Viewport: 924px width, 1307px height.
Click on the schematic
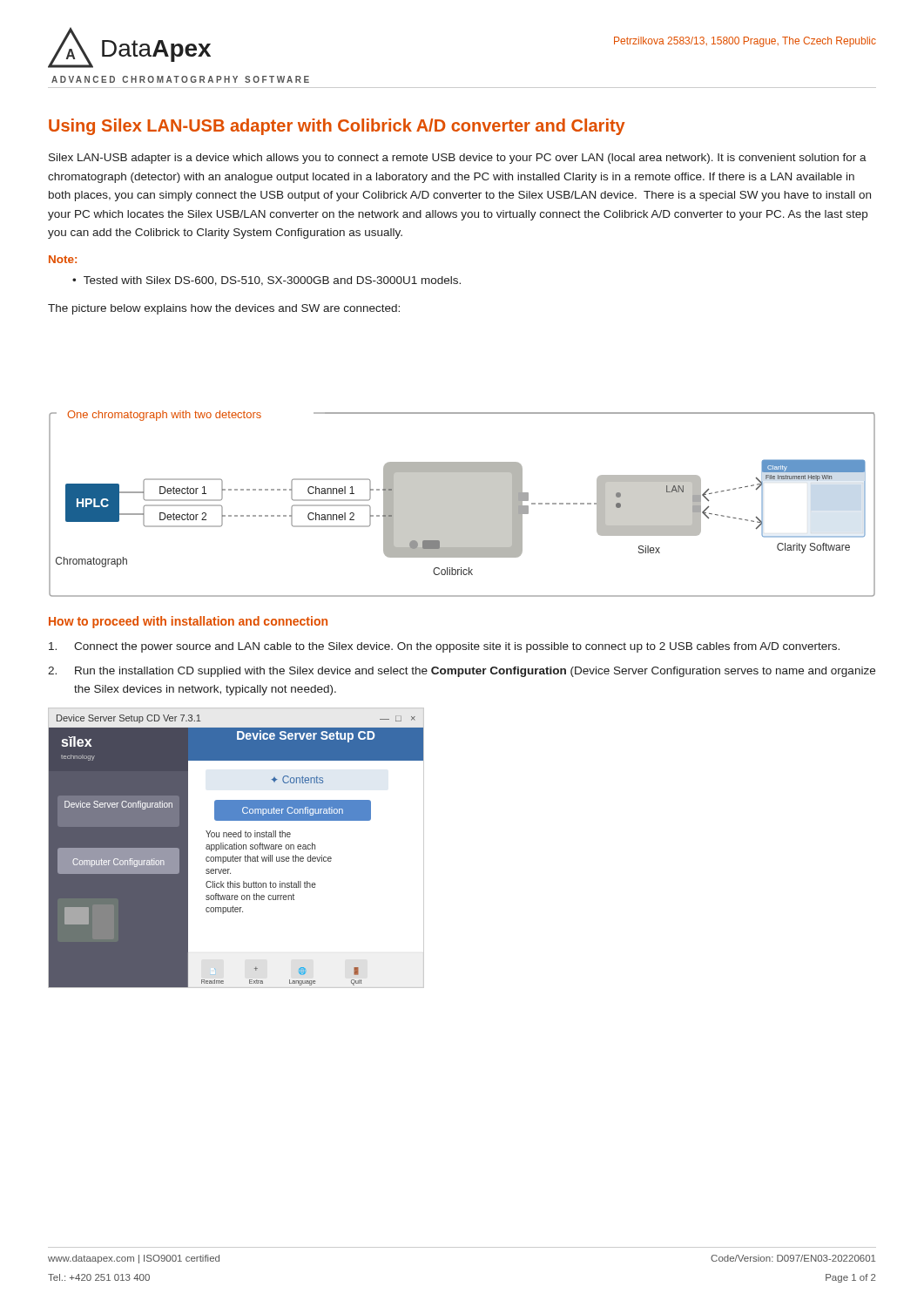click(x=462, y=501)
